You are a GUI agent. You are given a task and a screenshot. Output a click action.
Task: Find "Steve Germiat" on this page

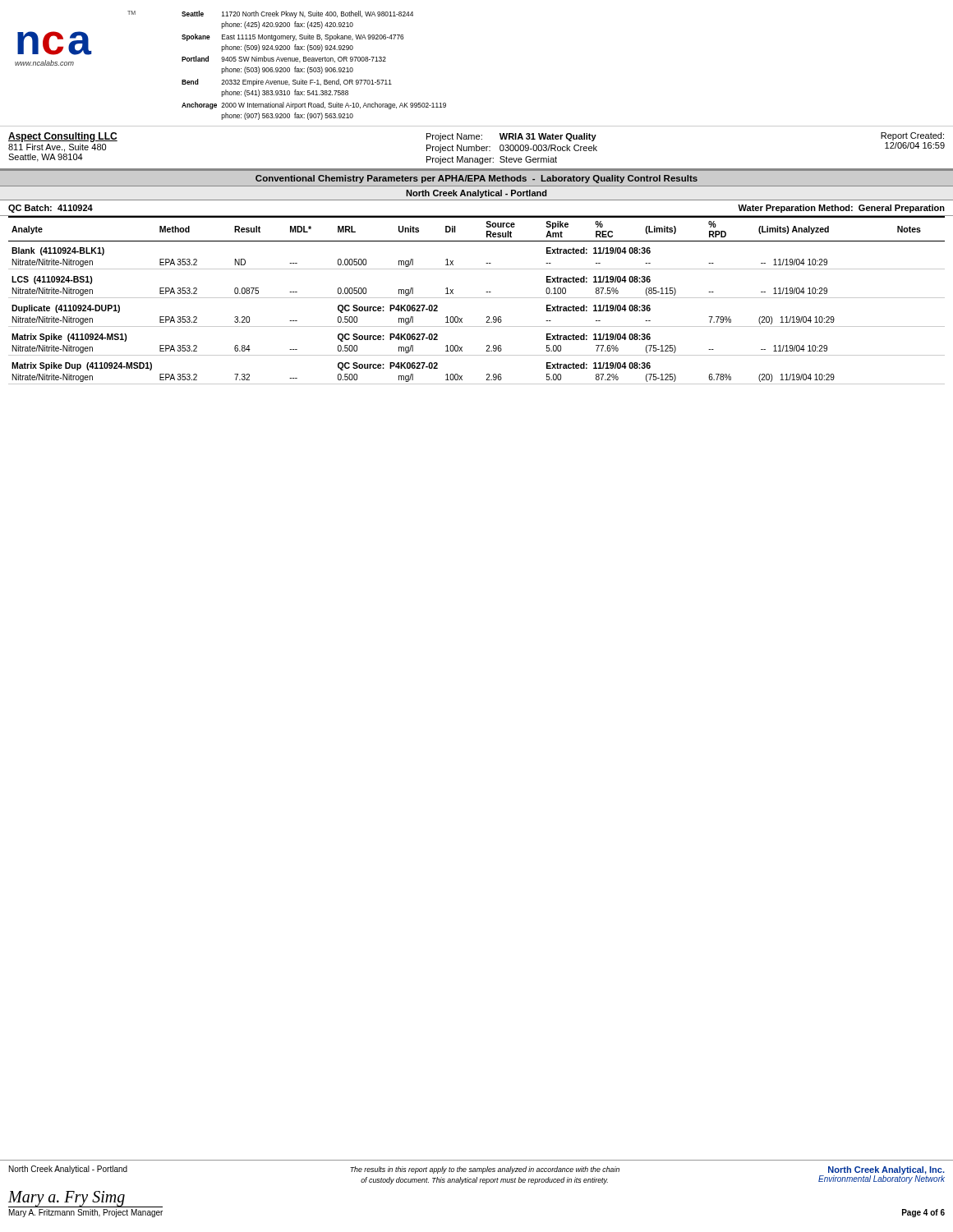(528, 159)
